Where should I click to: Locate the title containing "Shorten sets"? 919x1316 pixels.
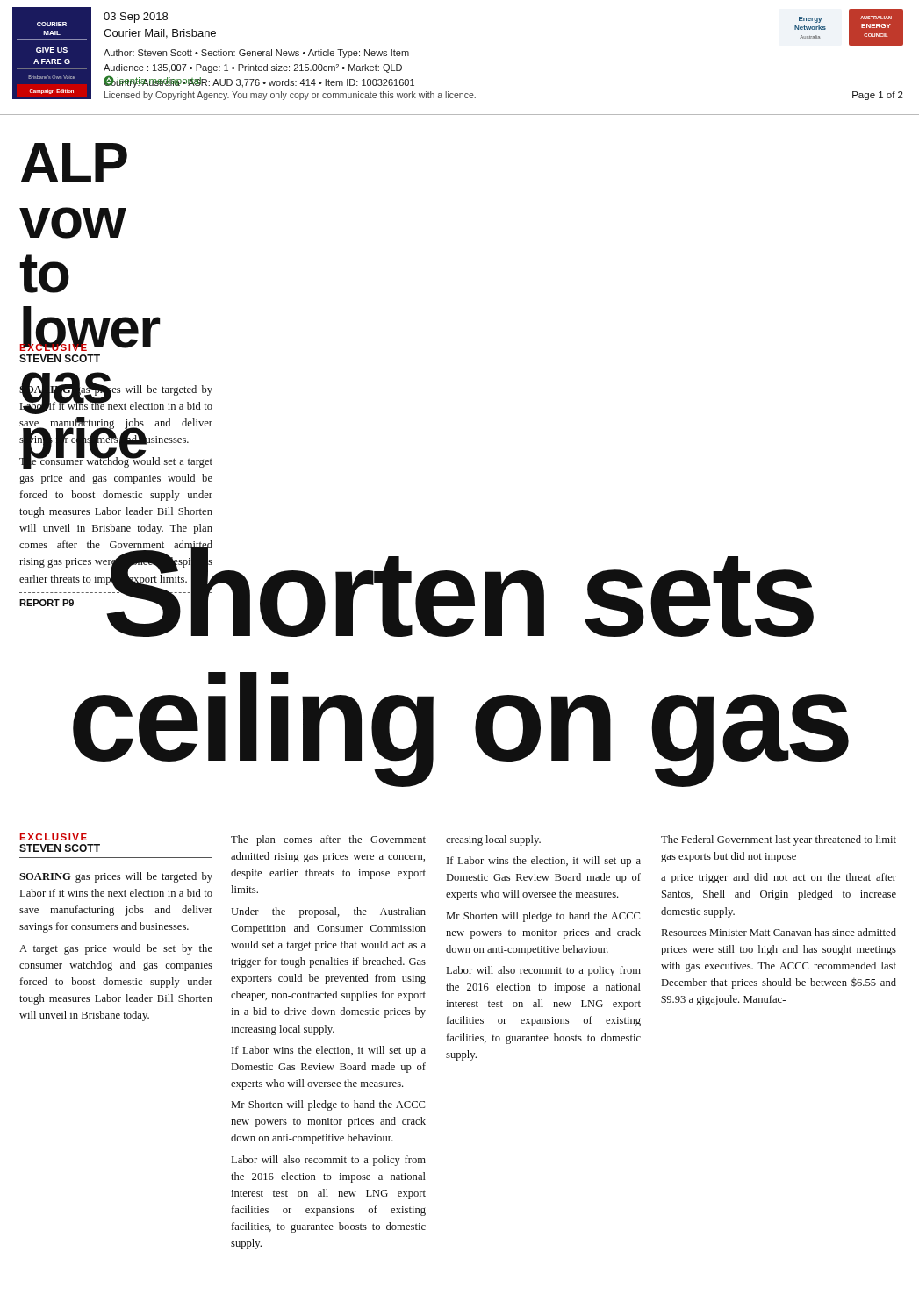460,594
